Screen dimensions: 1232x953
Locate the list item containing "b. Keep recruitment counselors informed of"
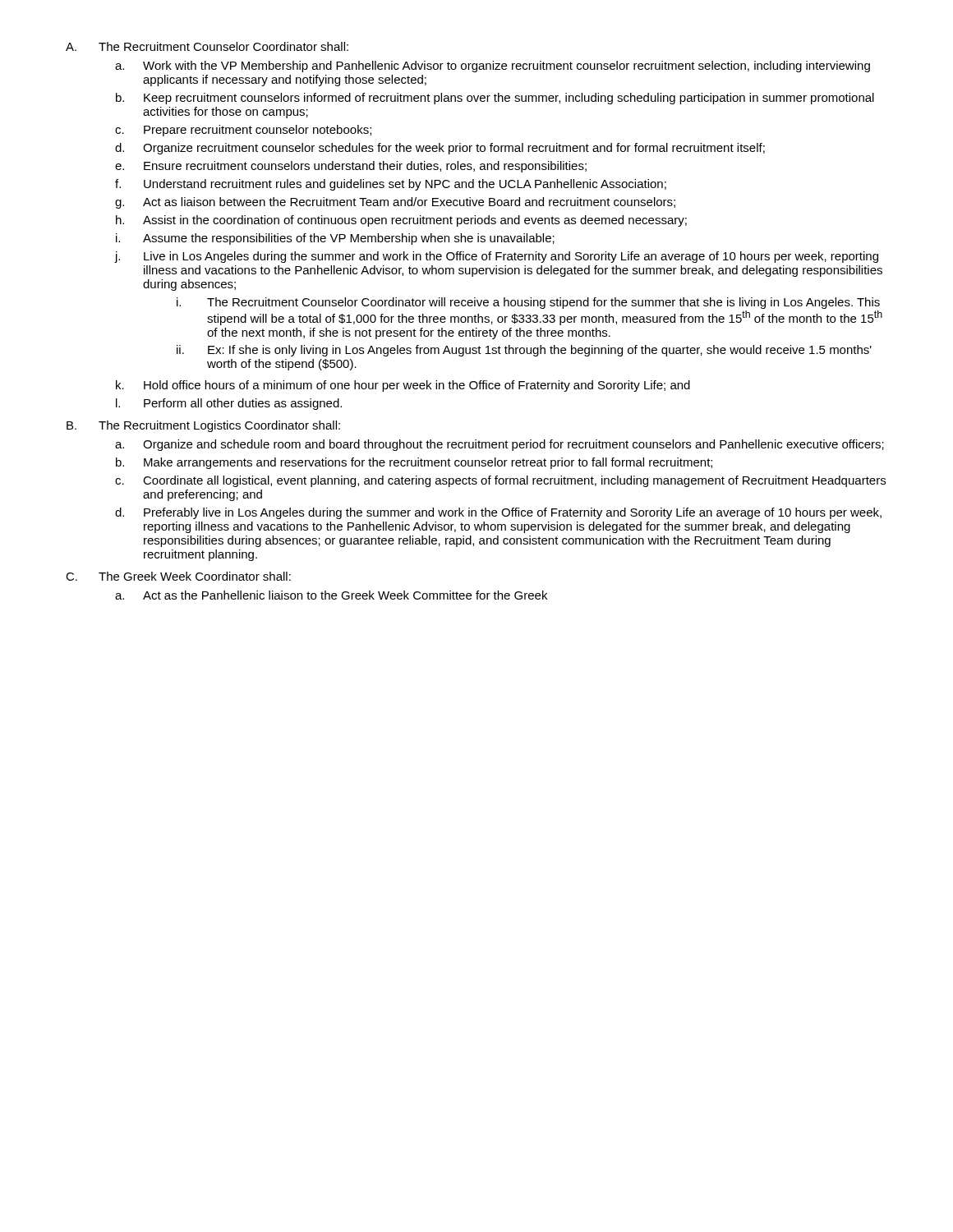pos(501,104)
